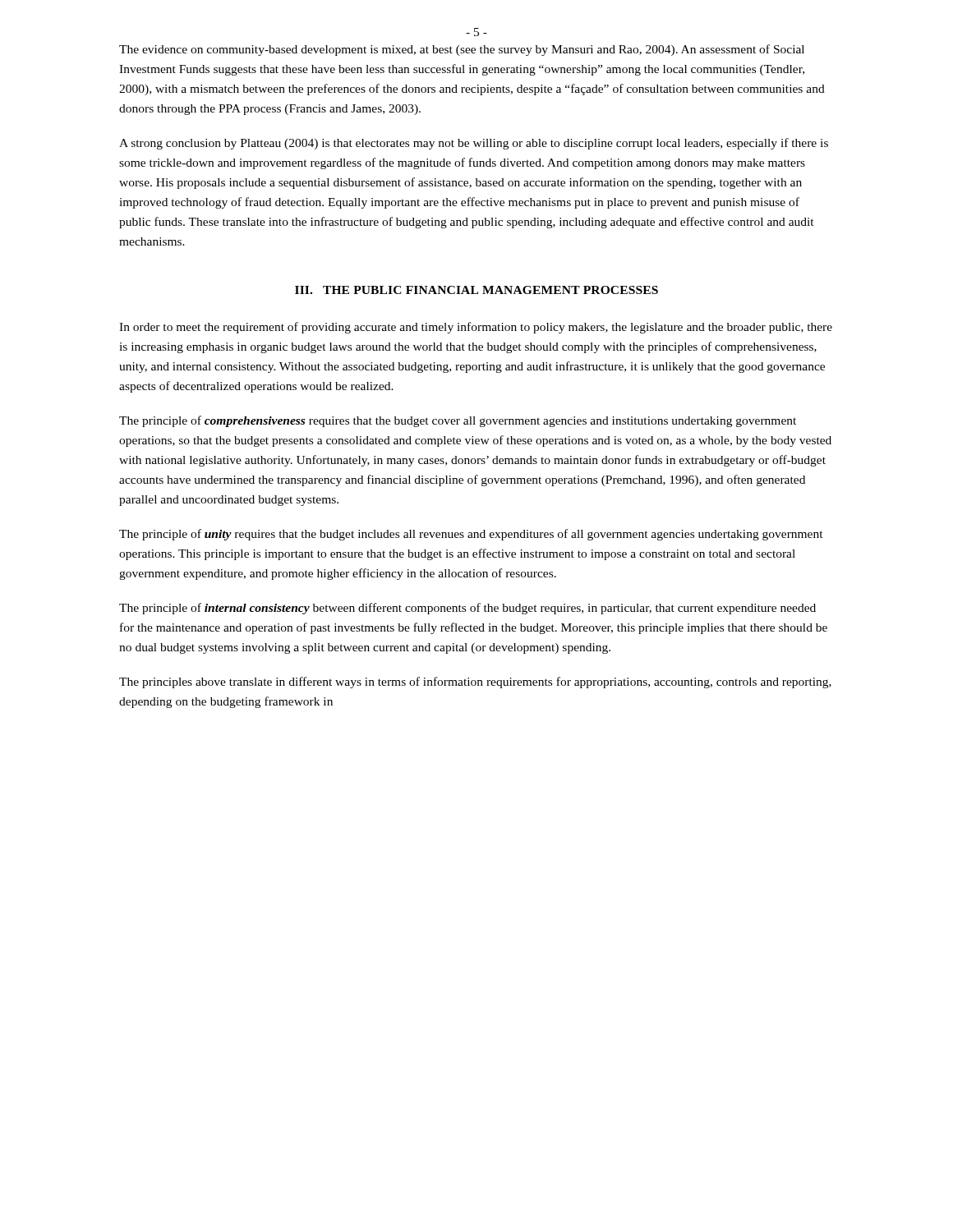Click on the text block with the text "The principles above translate in different"

click(x=476, y=692)
